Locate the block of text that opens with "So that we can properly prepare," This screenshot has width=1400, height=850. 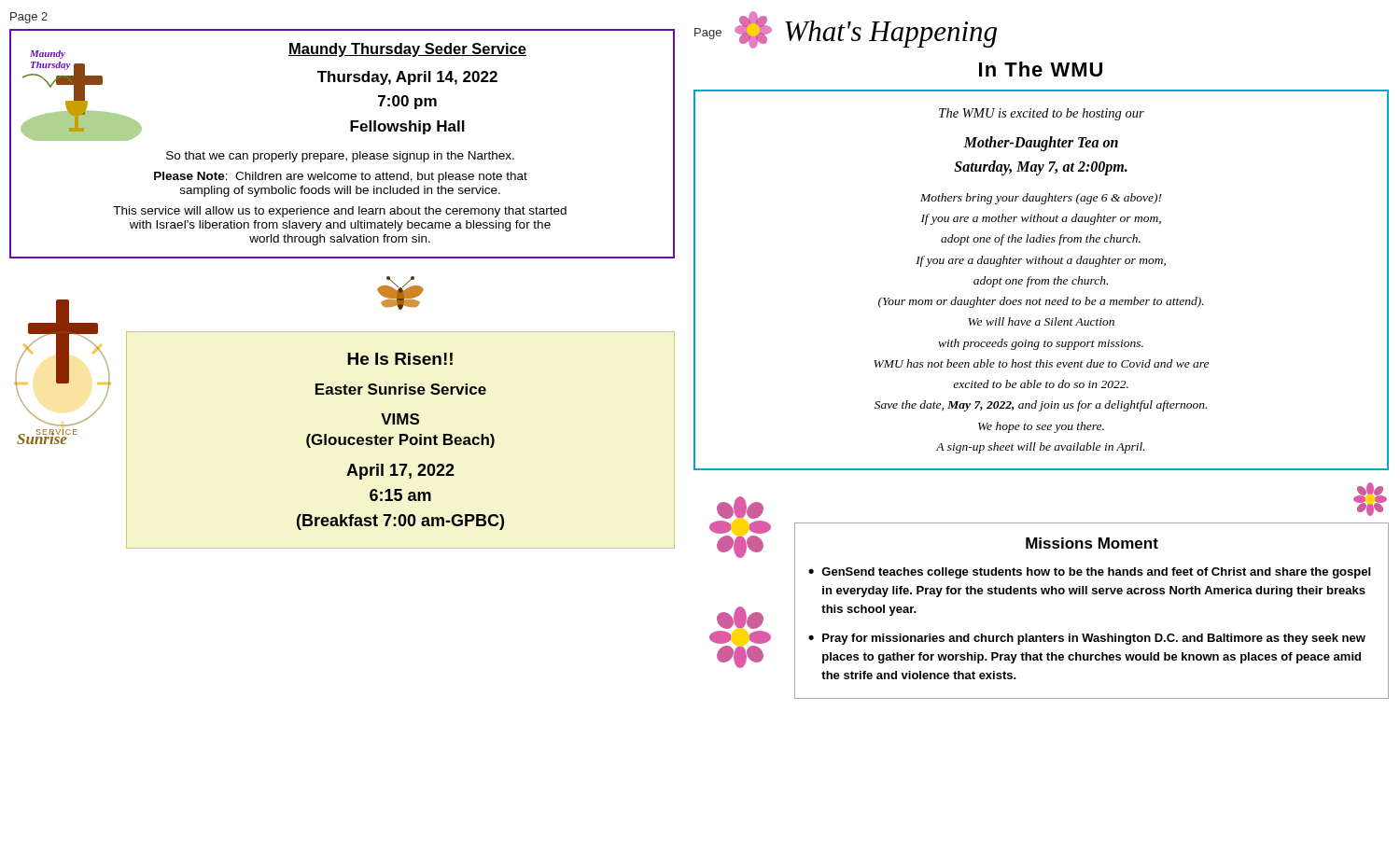coord(340,155)
